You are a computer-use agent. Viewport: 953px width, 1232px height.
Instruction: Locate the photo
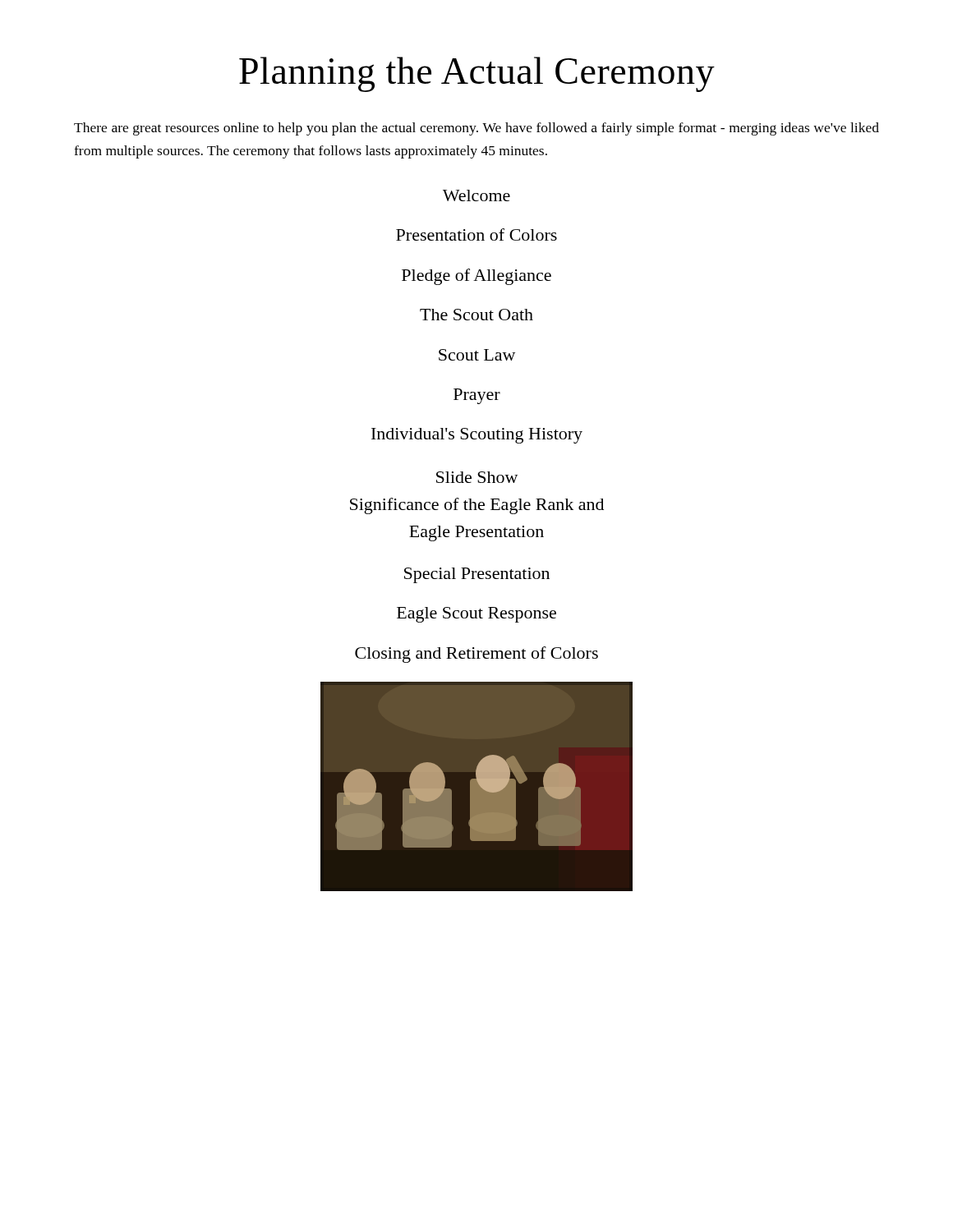coord(476,788)
